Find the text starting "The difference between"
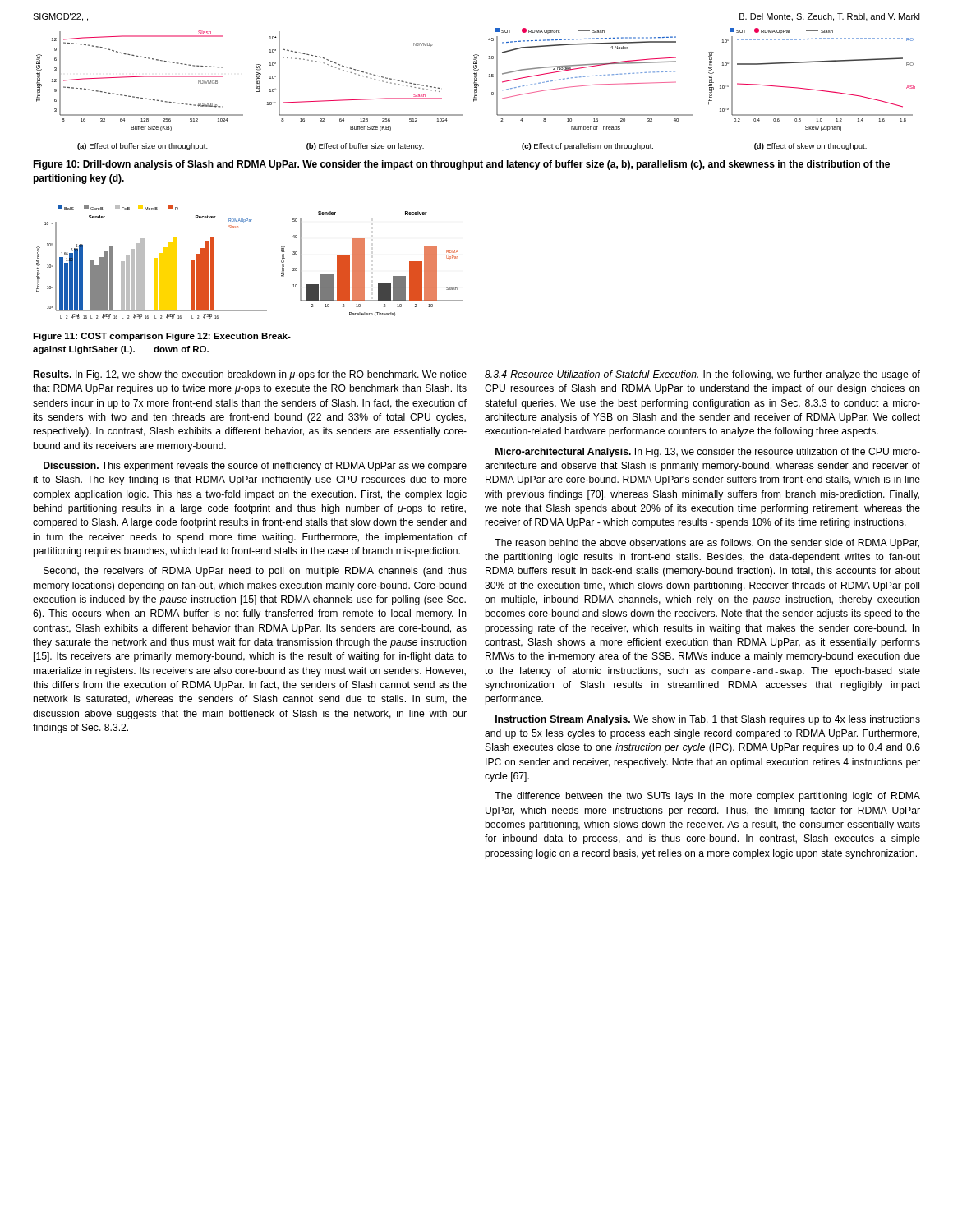Viewport: 953px width, 1232px height. pos(702,825)
